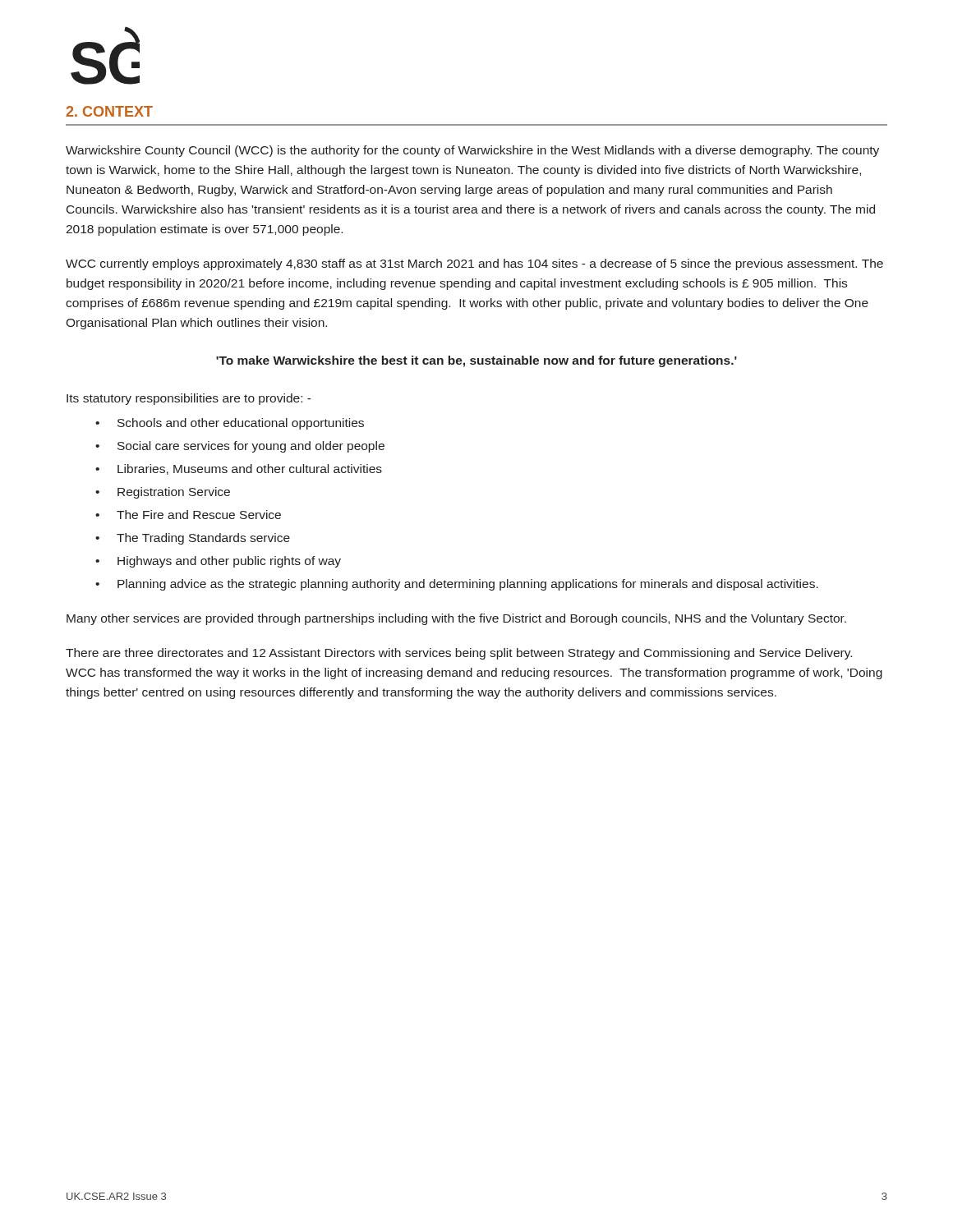Locate the block of text that opens with "• Planning advice as the strategic"

(457, 584)
